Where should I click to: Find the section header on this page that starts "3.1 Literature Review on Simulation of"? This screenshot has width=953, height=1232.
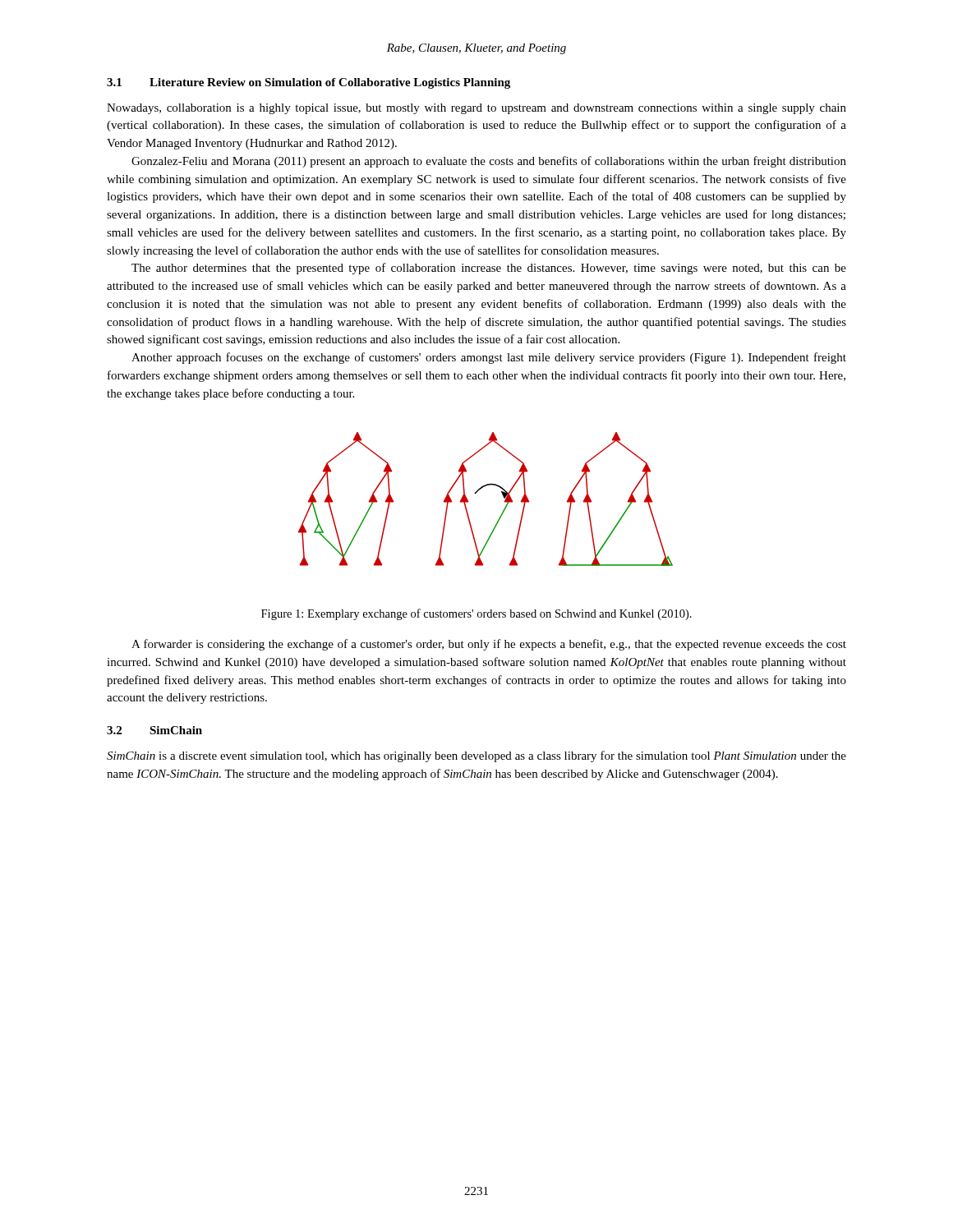click(x=309, y=83)
